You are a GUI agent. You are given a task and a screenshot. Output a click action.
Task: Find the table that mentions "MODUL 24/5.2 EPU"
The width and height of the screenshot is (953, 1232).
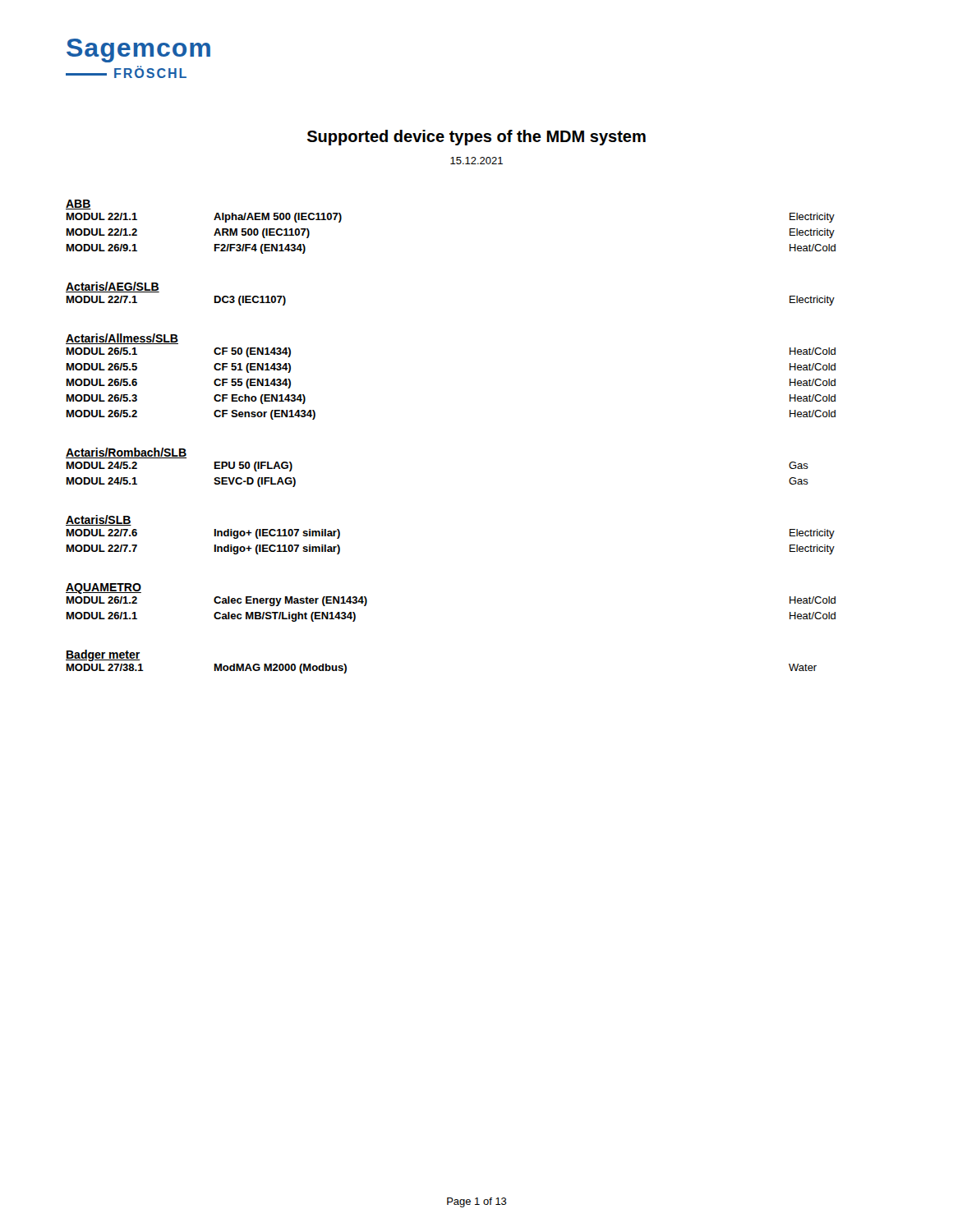tap(476, 473)
